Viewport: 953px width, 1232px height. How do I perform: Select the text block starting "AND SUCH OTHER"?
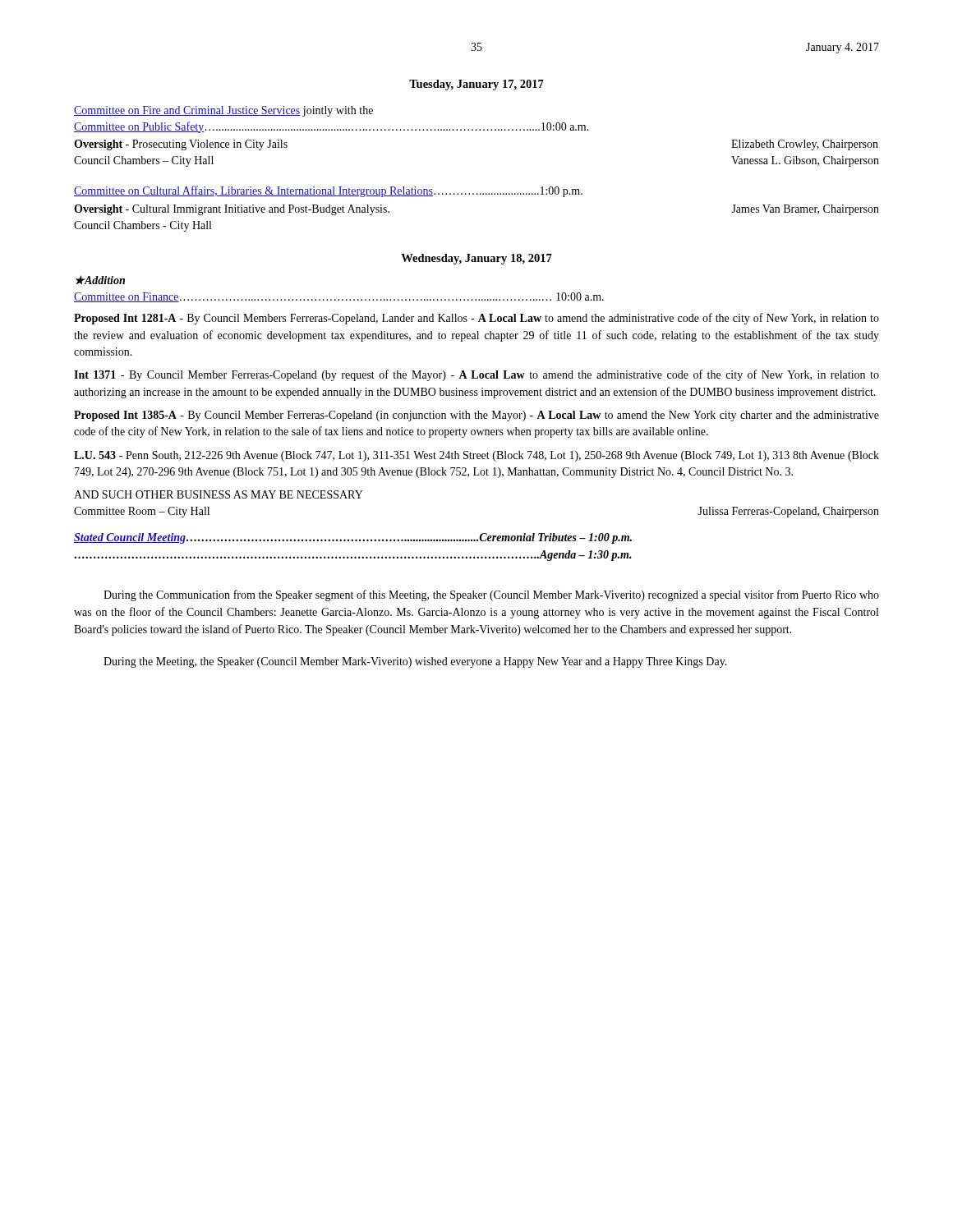(219, 494)
